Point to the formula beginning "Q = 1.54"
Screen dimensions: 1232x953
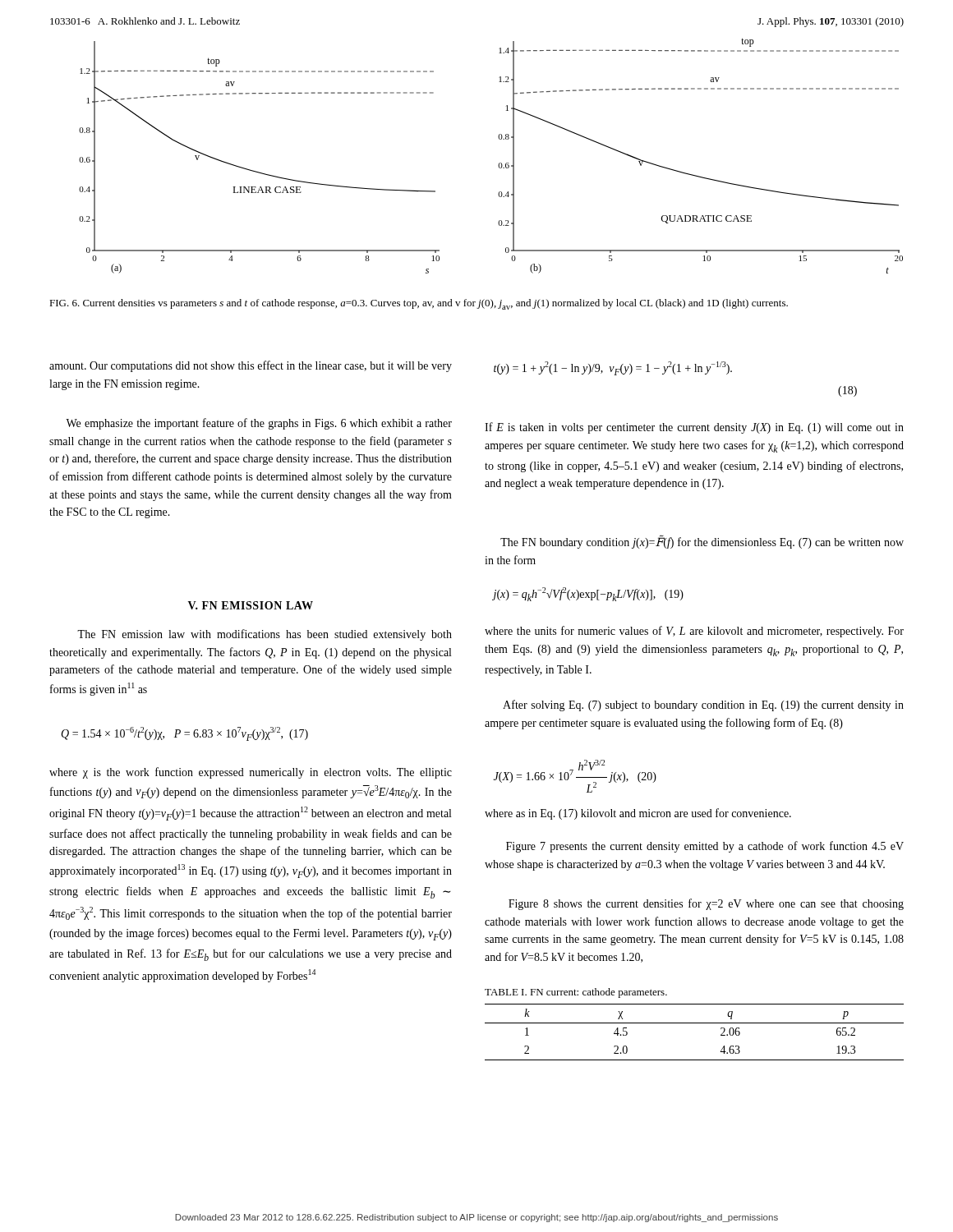coord(179,734)
